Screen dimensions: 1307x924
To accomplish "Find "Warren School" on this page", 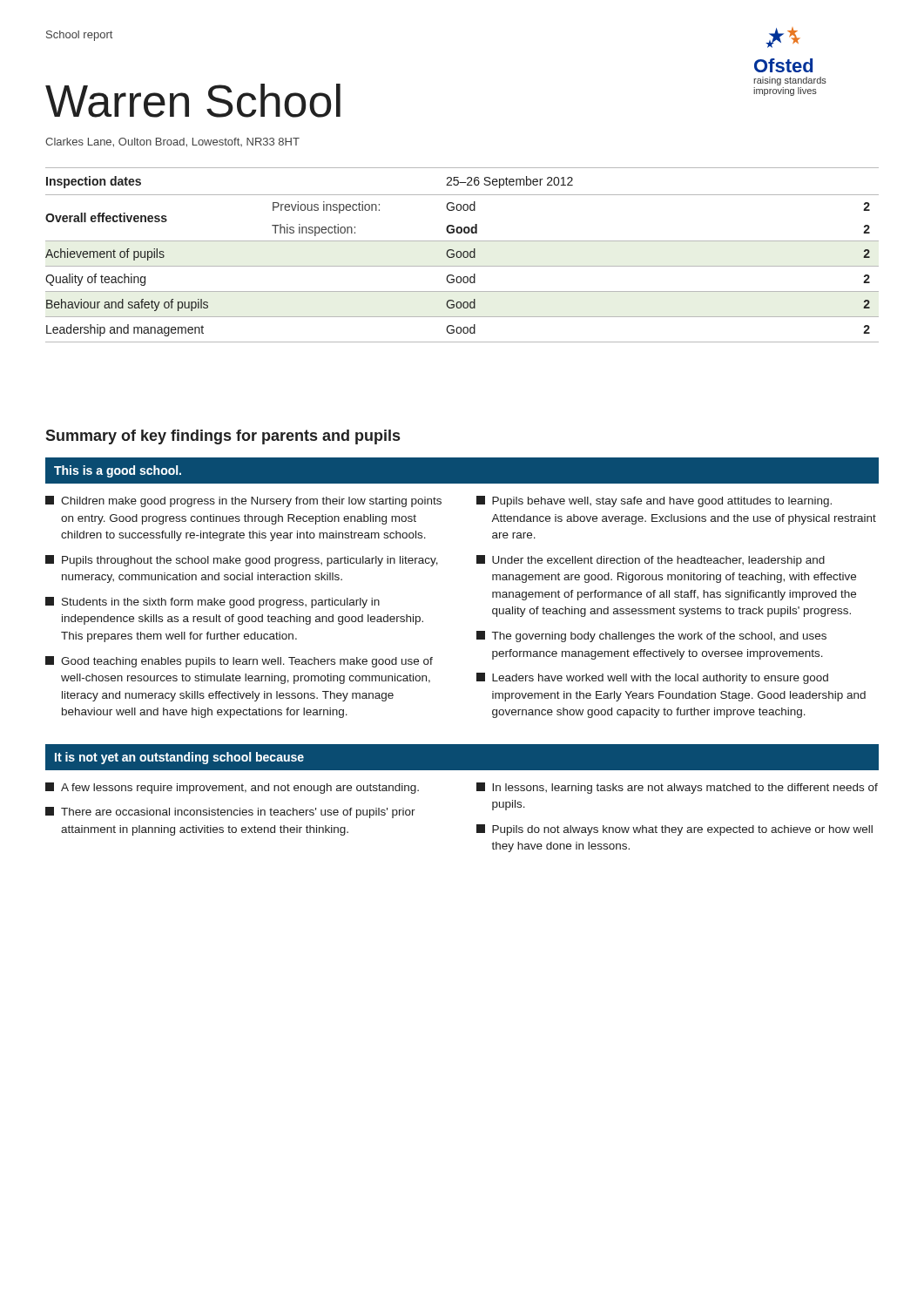I will (194, 102).
